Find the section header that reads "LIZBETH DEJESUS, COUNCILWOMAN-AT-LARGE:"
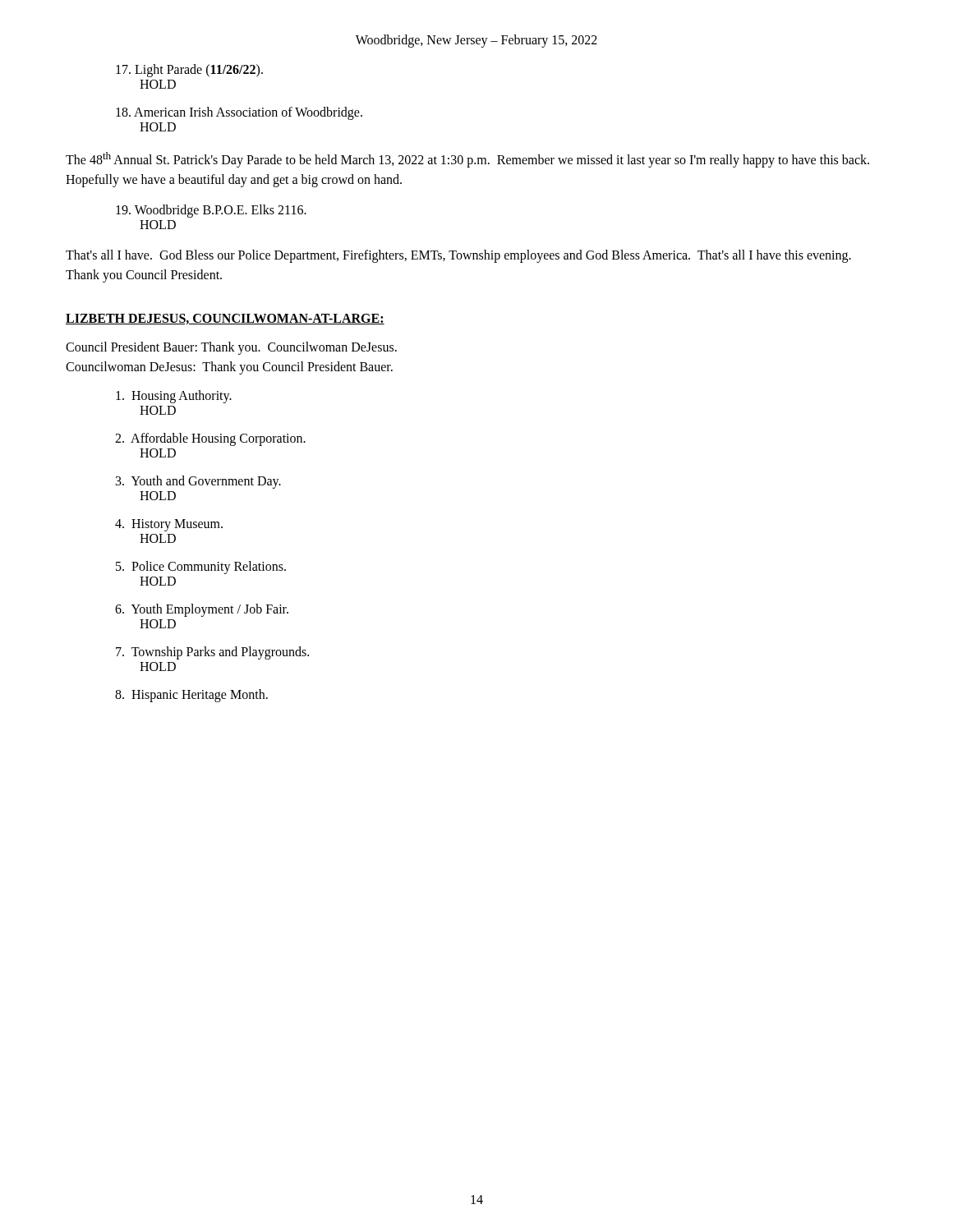 pyautogui.click(x=225, y=319)
